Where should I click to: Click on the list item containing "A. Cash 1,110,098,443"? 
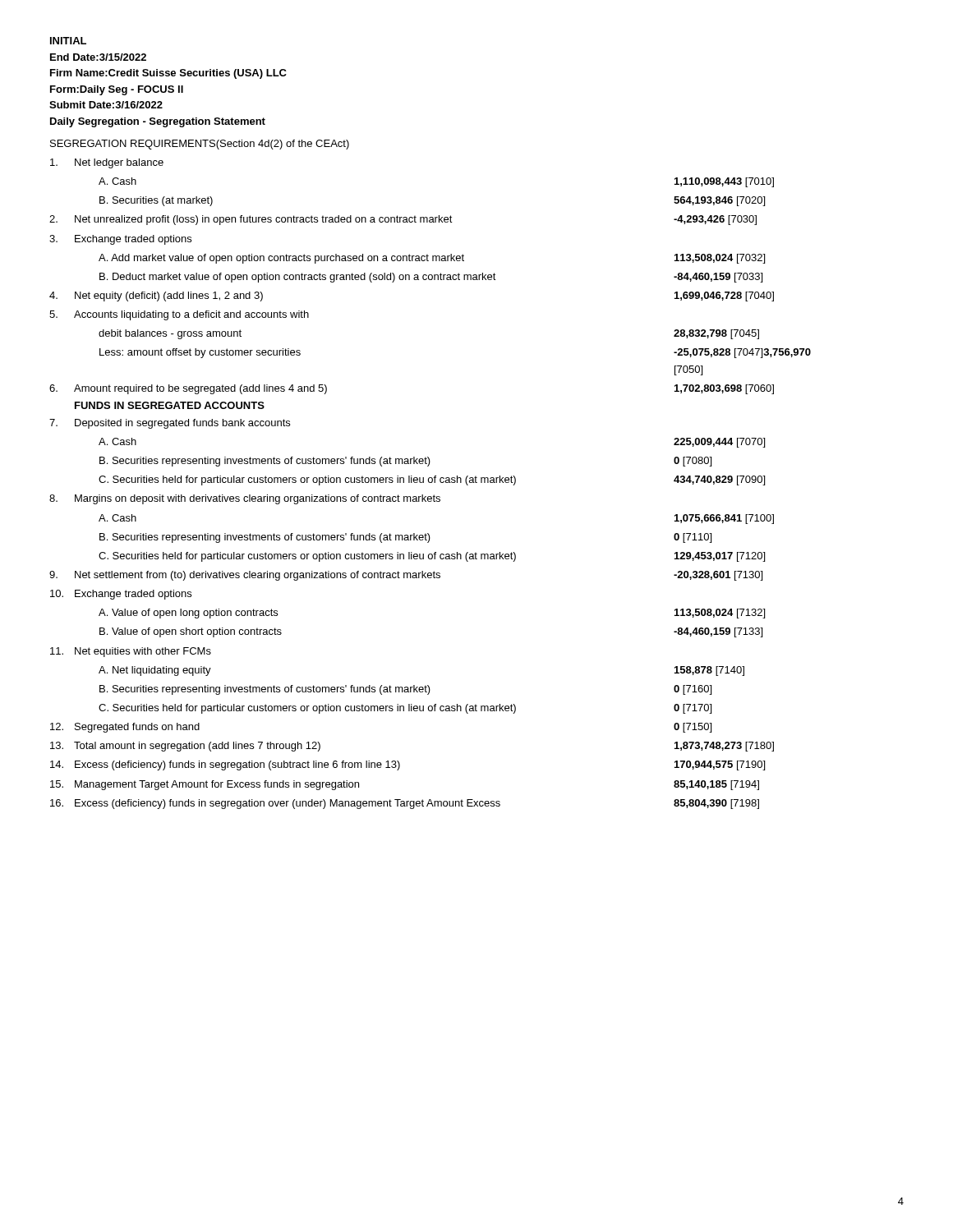[x=115, y=184]
